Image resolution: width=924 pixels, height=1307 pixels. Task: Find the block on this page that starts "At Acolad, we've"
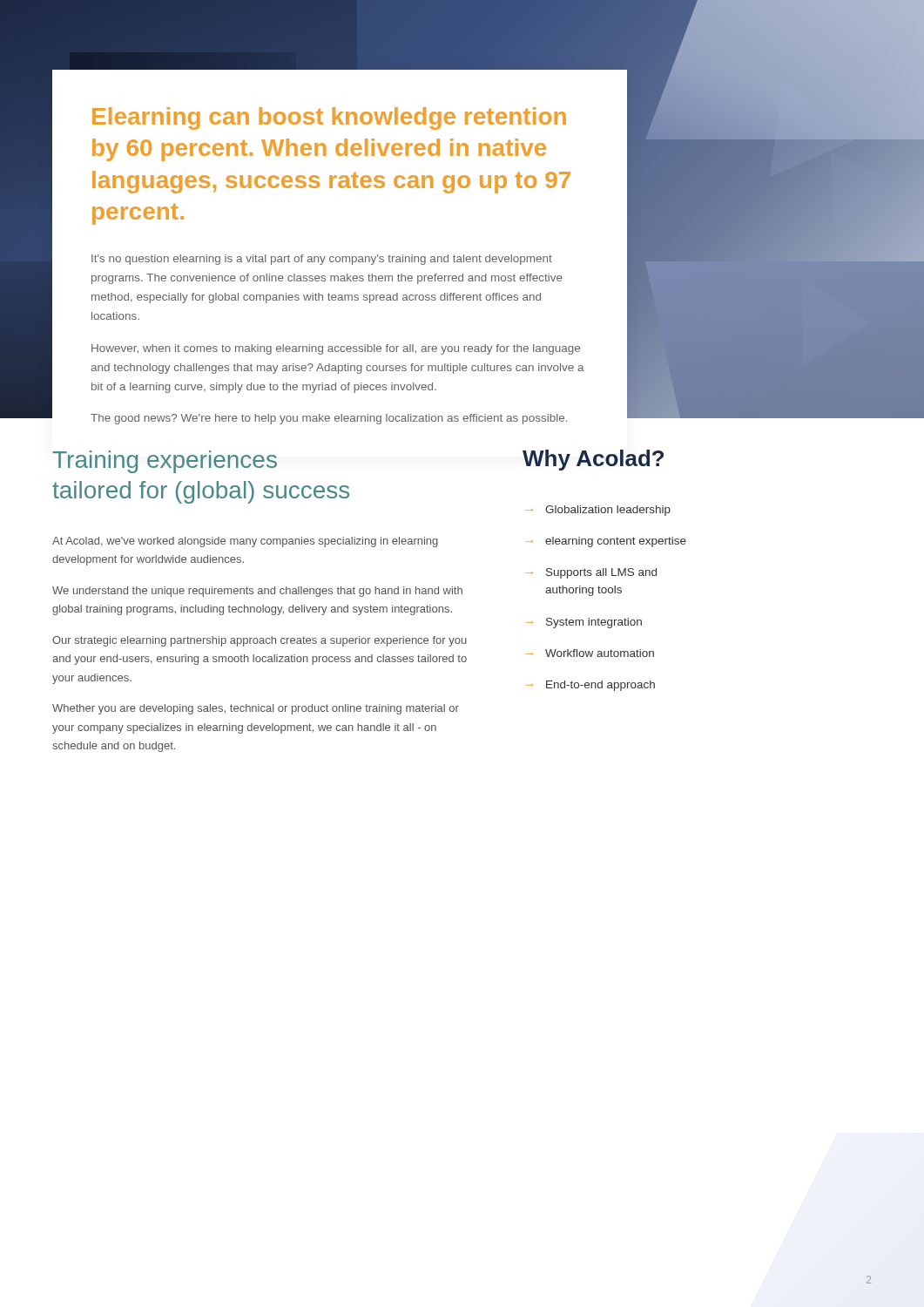pyautogui.click(x=245, y=550)
